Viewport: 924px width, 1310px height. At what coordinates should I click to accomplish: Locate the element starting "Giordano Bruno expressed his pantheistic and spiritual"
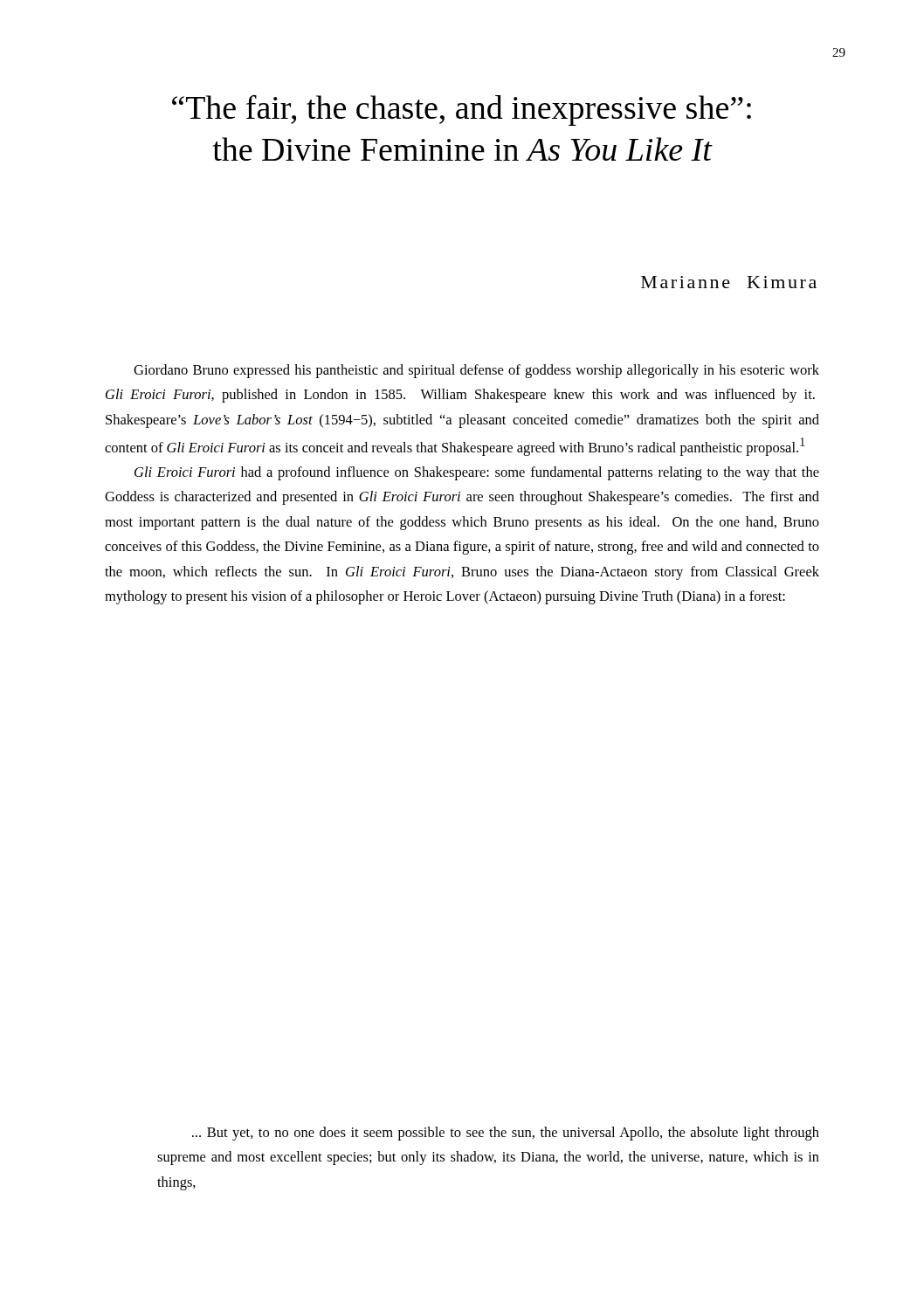click(x=462, y=483)
